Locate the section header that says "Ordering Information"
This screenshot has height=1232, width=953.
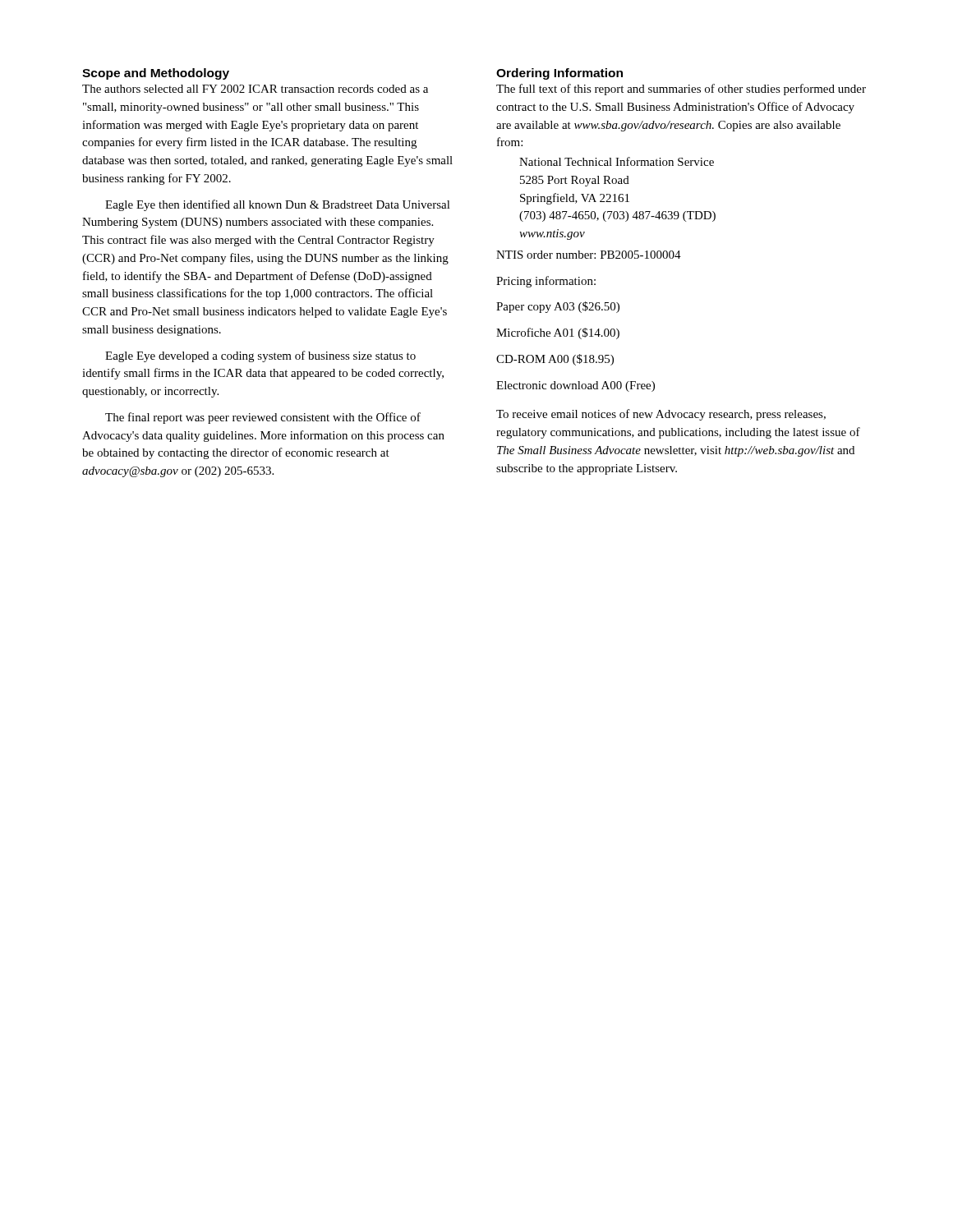(x=560, y=73)
